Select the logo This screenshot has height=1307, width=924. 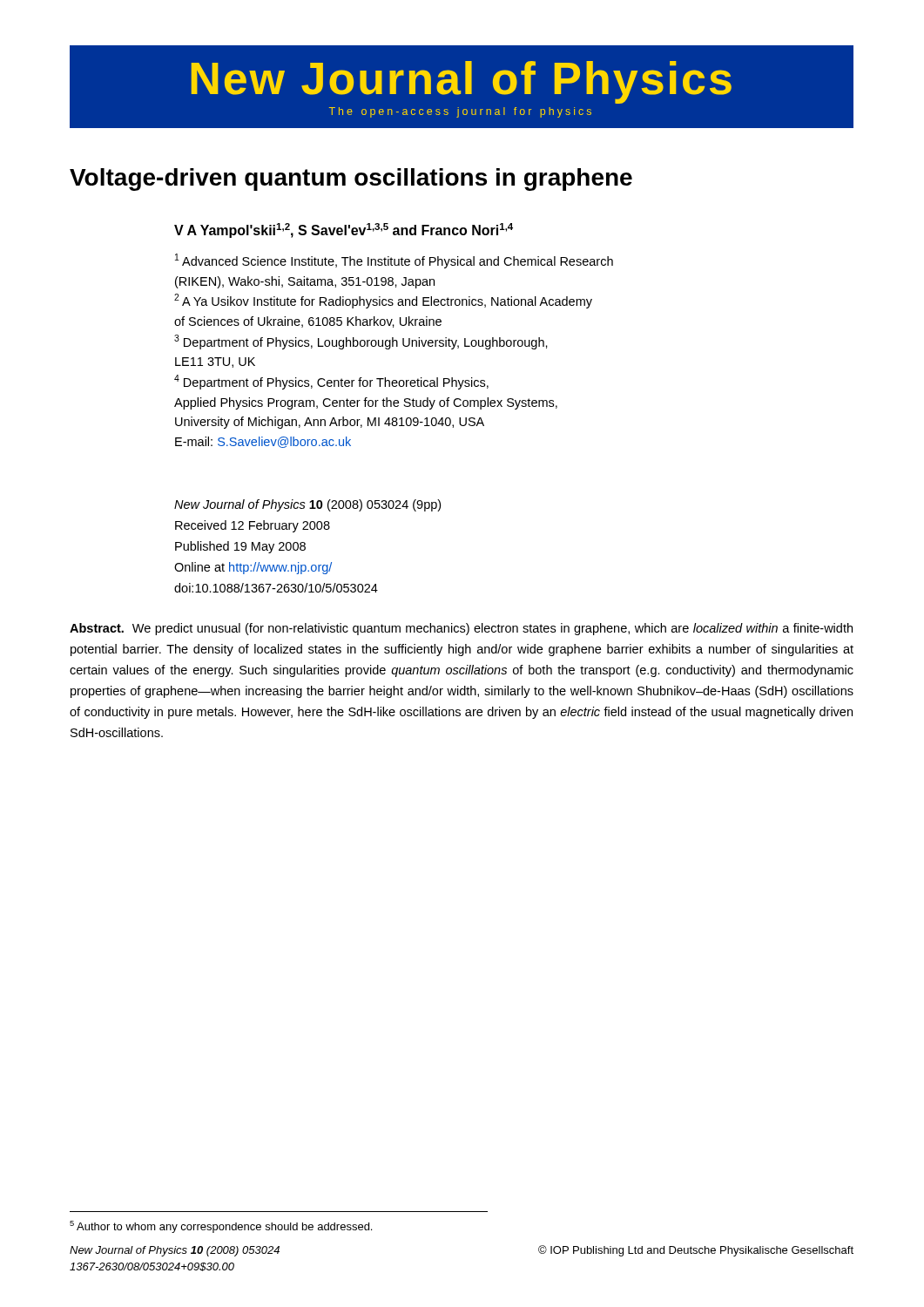click(462, 87)
